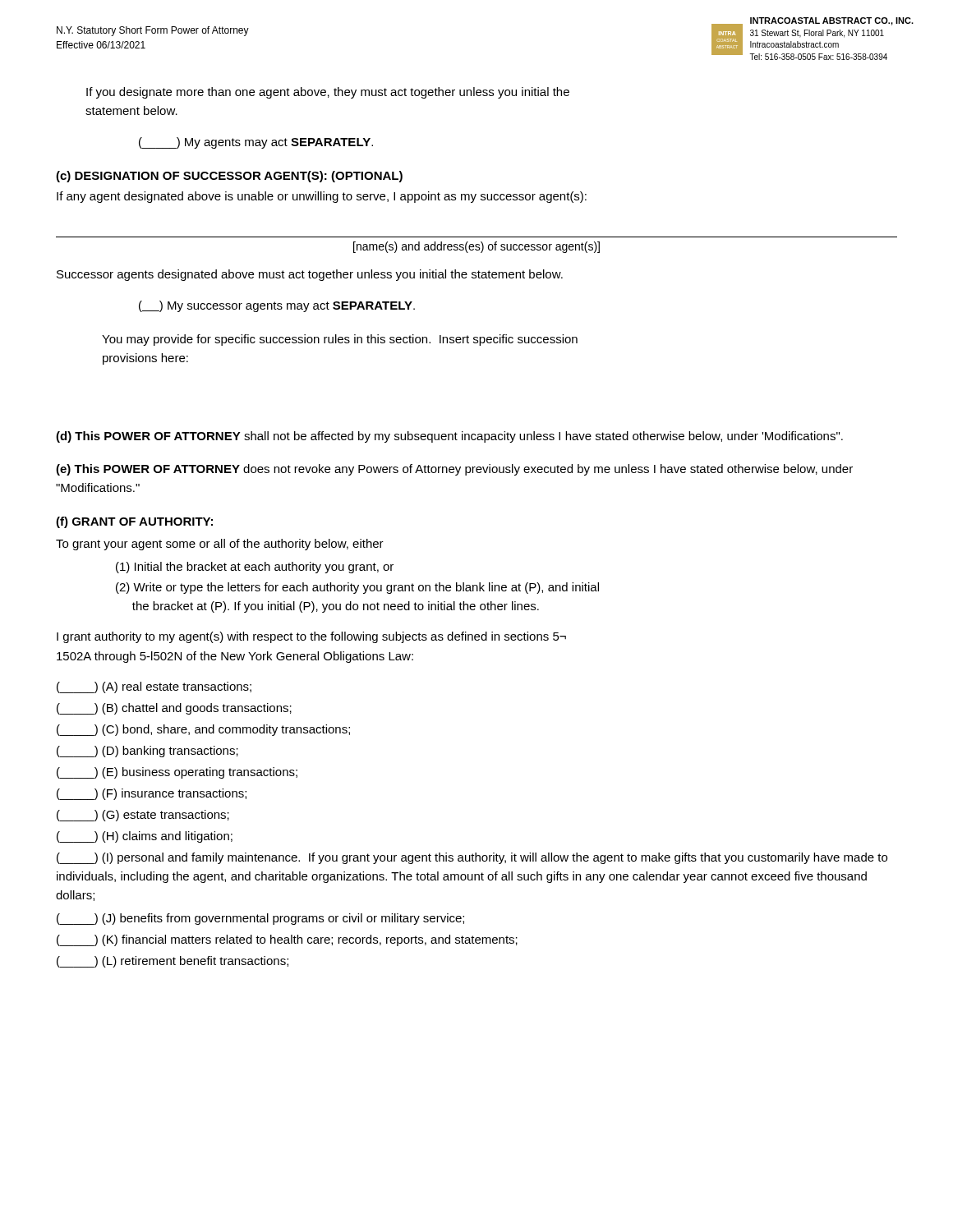Locate the block of text that opens with "(2) Write or type"
The width and height of the screenshot is (953, 1232).
point(357,596)
